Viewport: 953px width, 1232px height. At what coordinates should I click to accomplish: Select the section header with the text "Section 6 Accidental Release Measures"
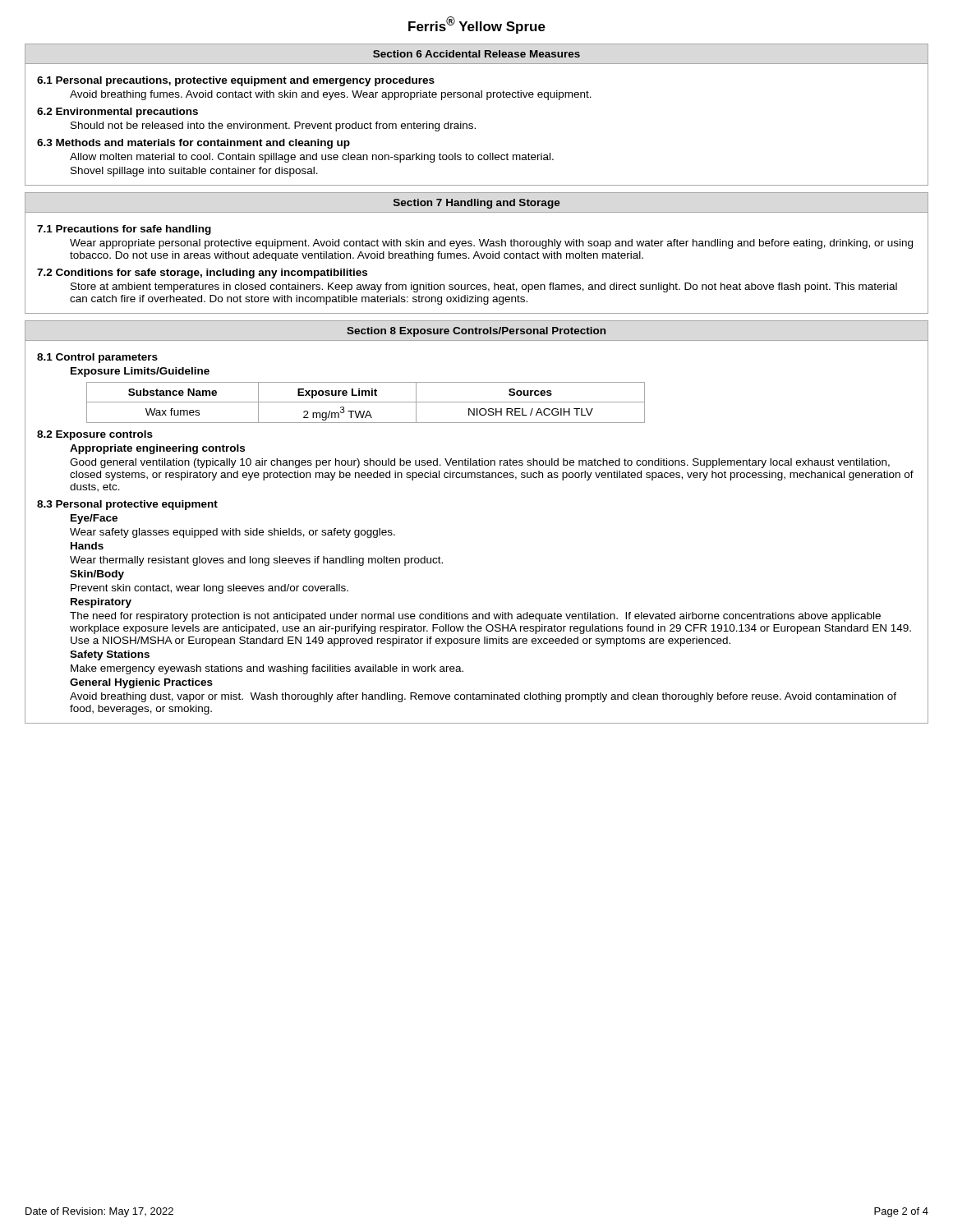(476, 53)
